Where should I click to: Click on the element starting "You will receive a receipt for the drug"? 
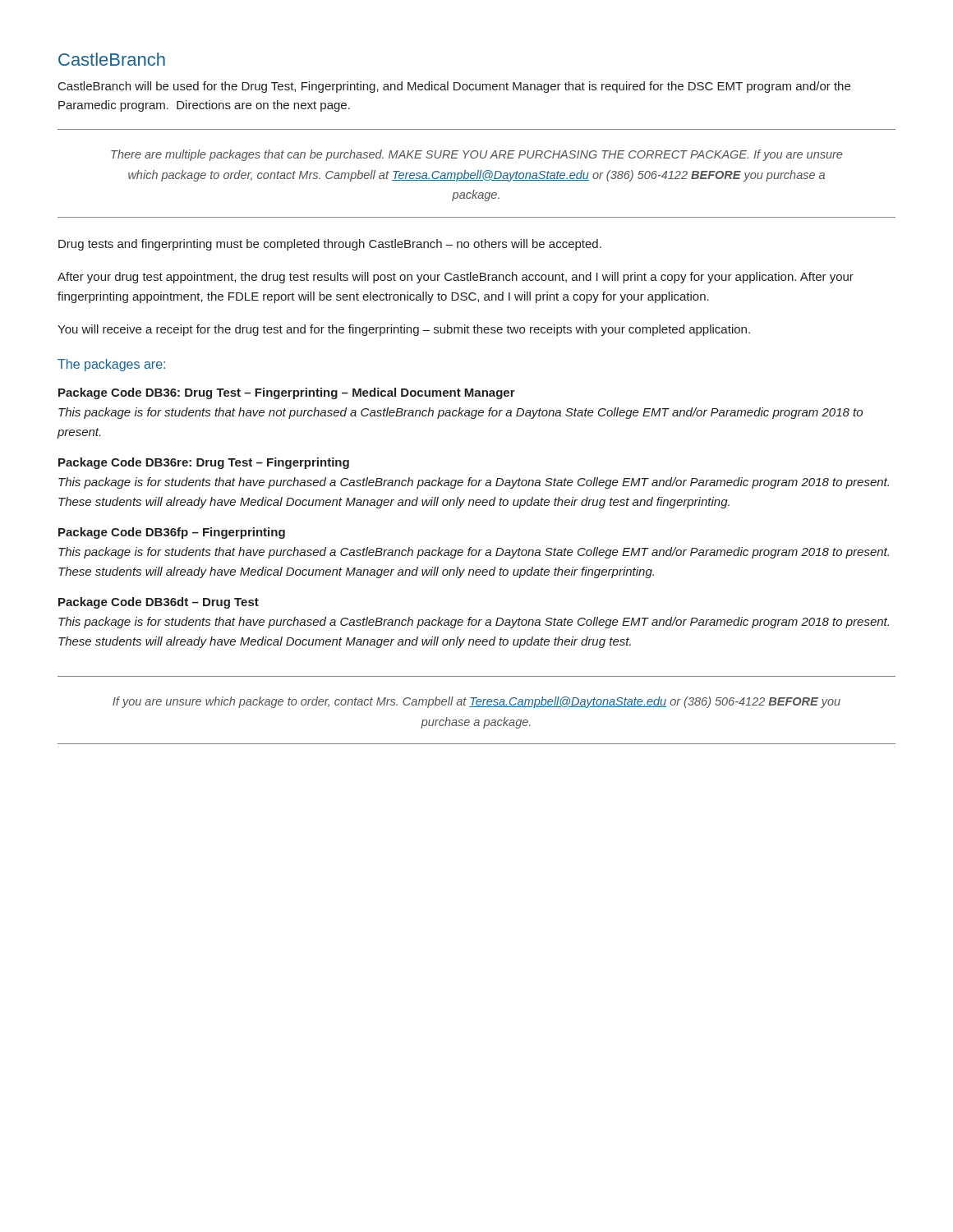[404, 329]
